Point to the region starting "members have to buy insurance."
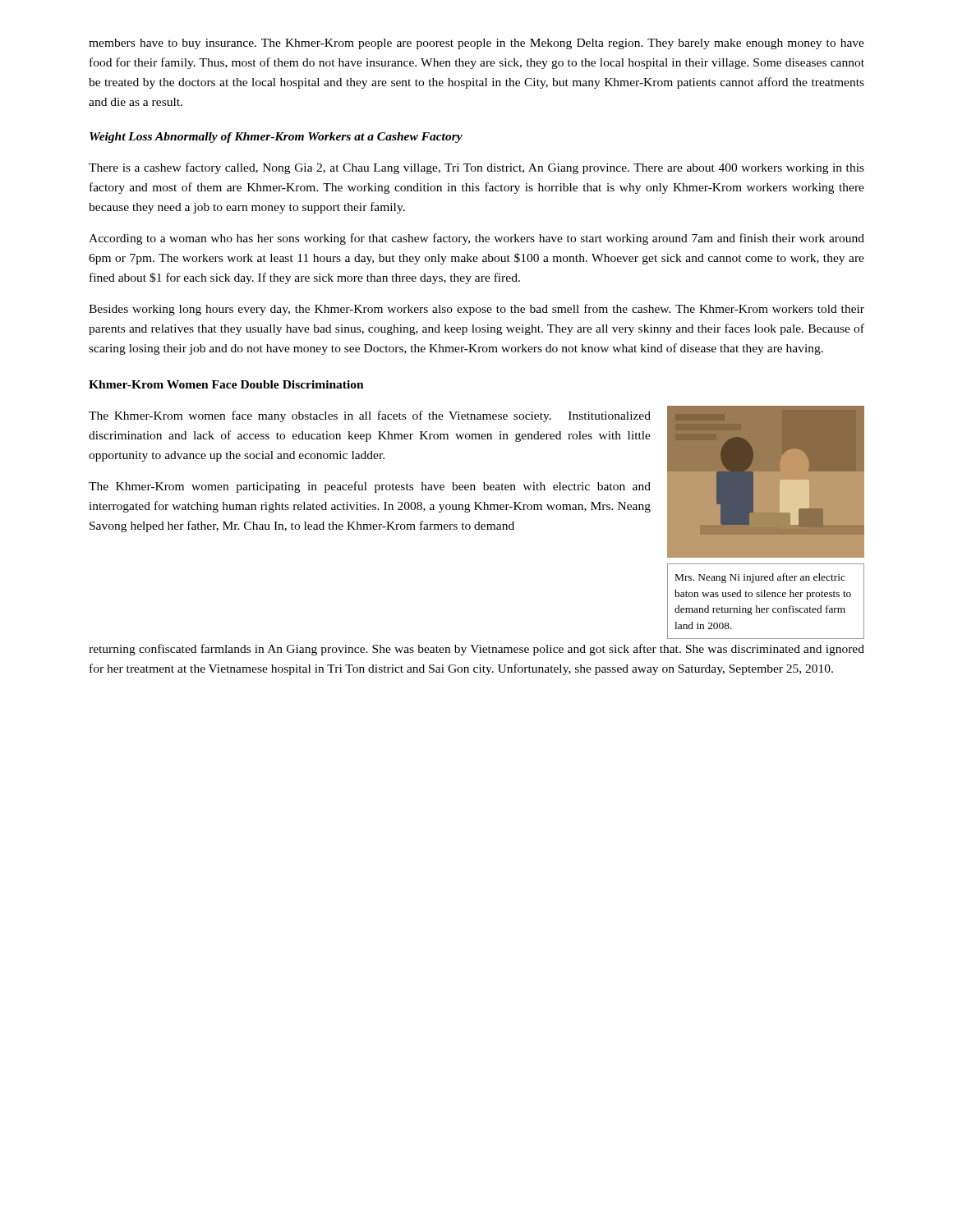953x1232 pixels. point(476,72)
